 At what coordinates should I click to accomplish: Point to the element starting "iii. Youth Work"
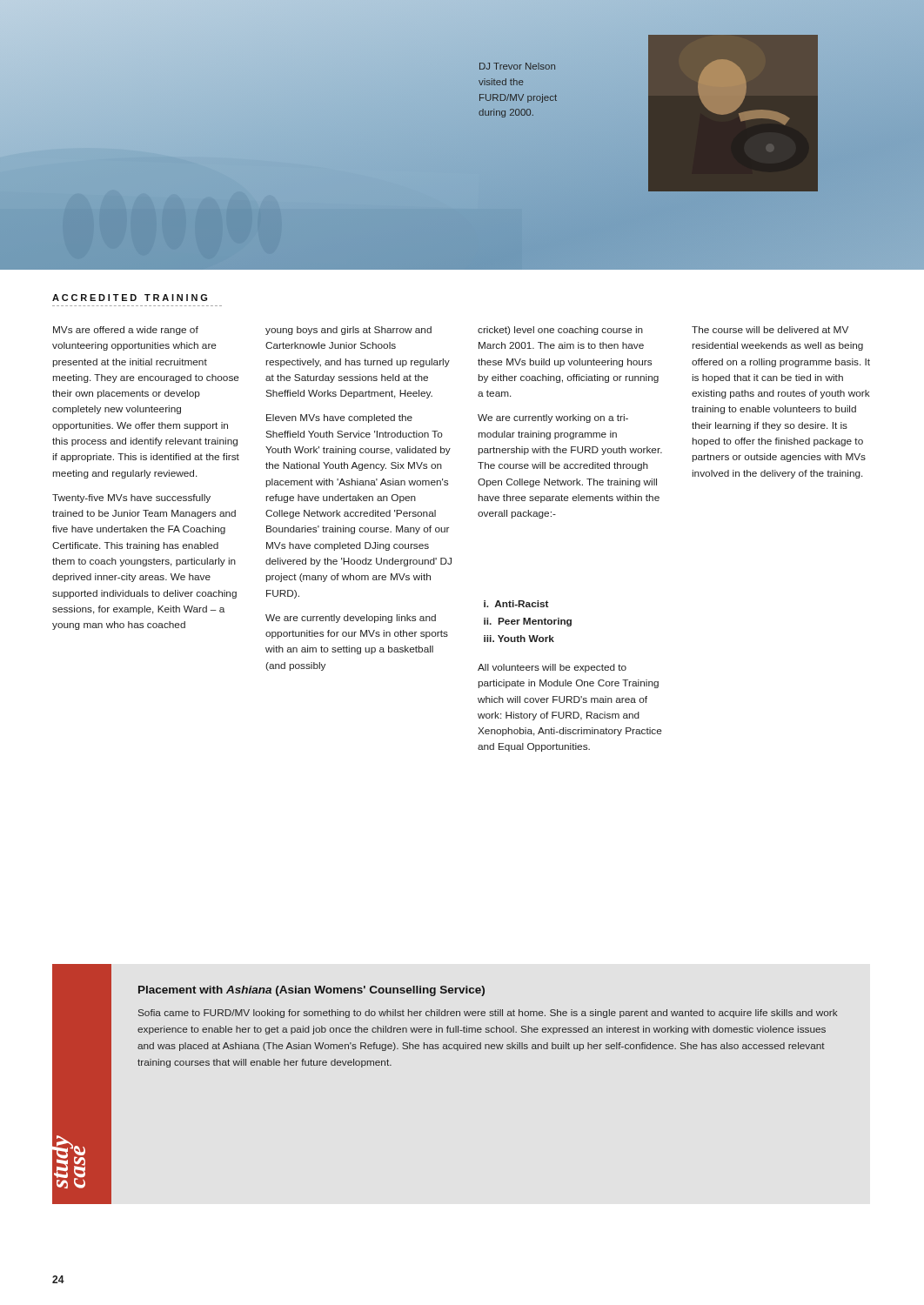point(516,639)
